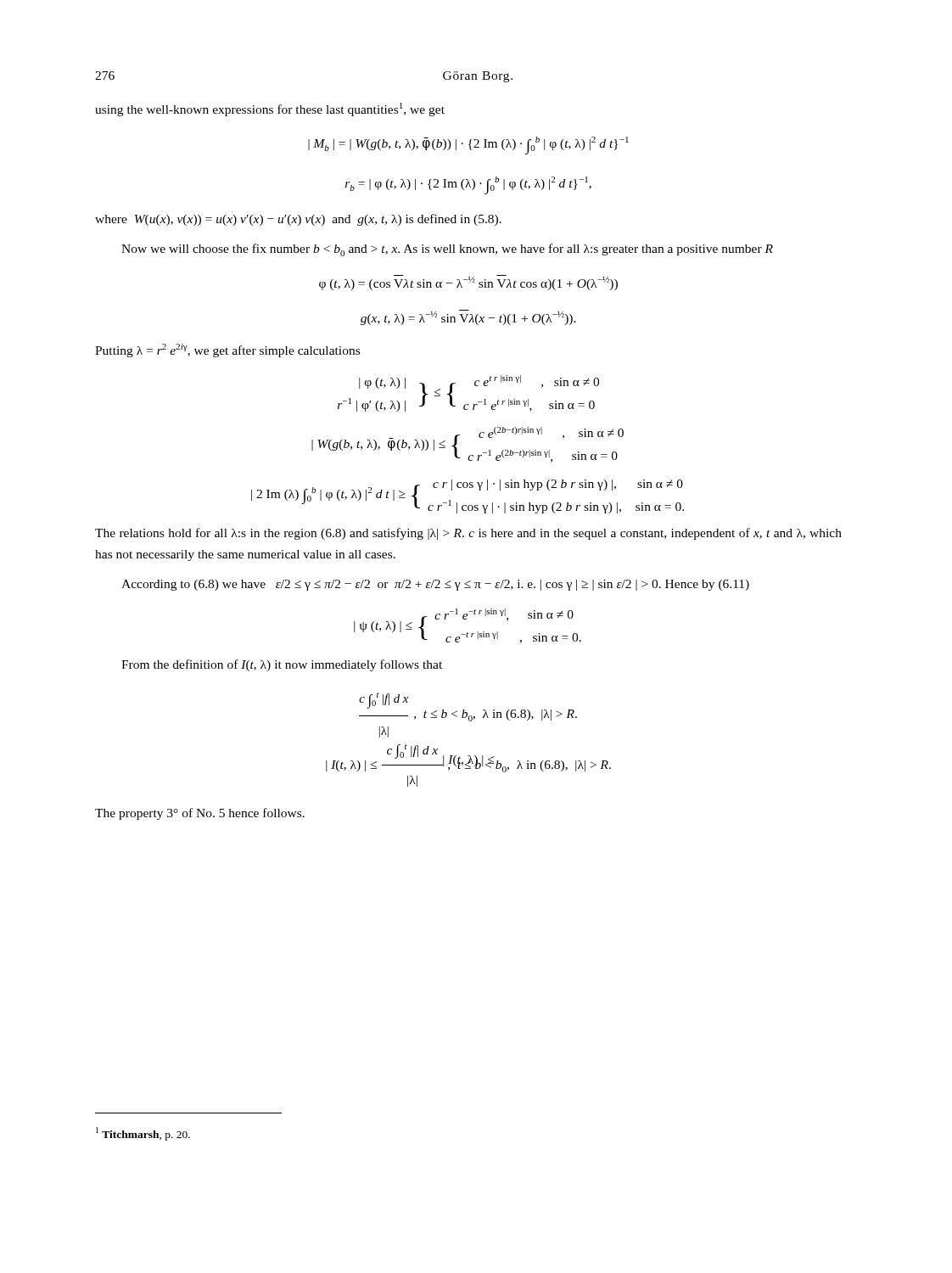Navigate to the text starting "From the definition of I(t, λ)"

pos(282,665)
